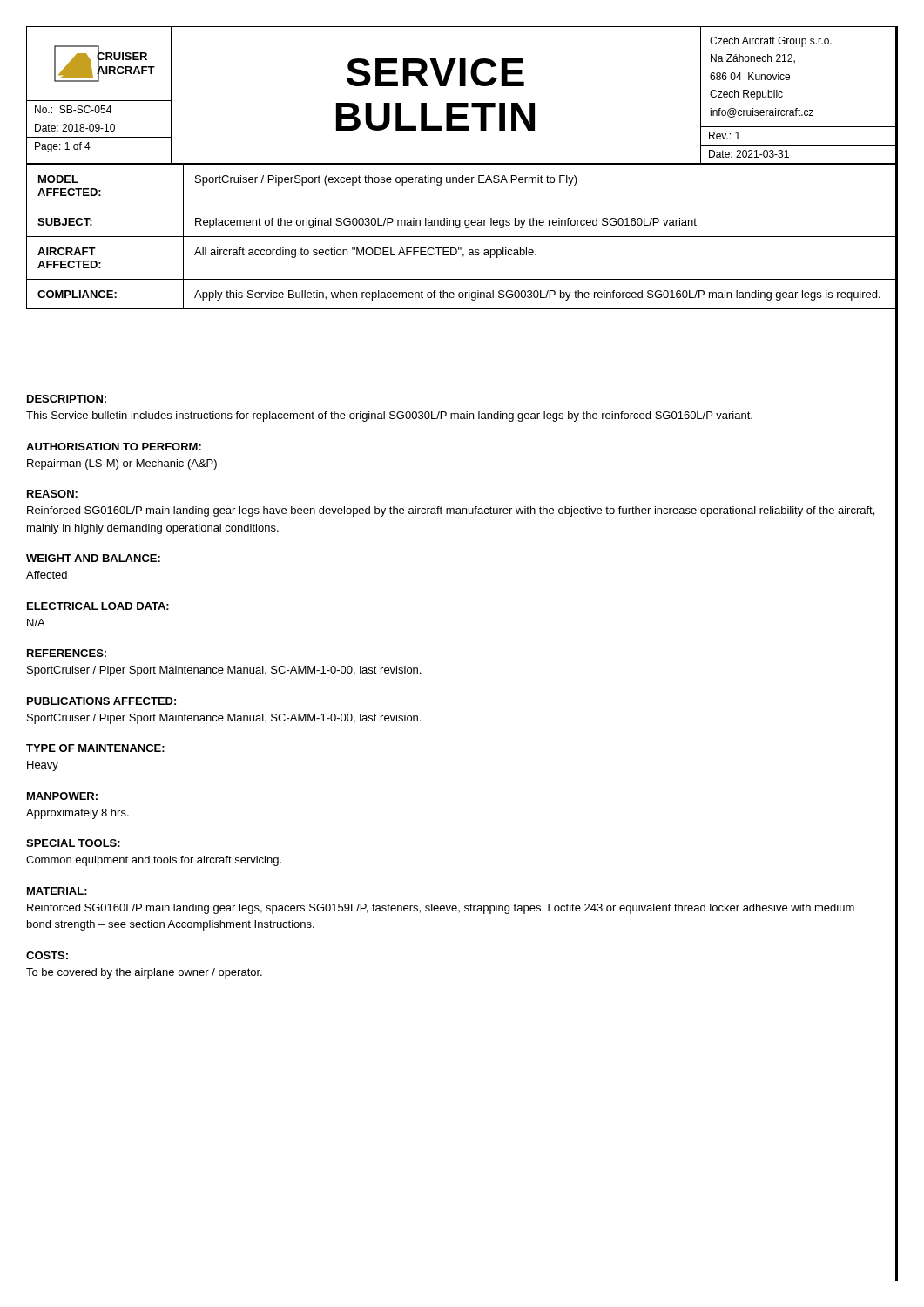Viewport: 924px width, 1307px height.
Task: Point to "WEIGHT AND BALANCE:"
Action: [x=94, y=558]
